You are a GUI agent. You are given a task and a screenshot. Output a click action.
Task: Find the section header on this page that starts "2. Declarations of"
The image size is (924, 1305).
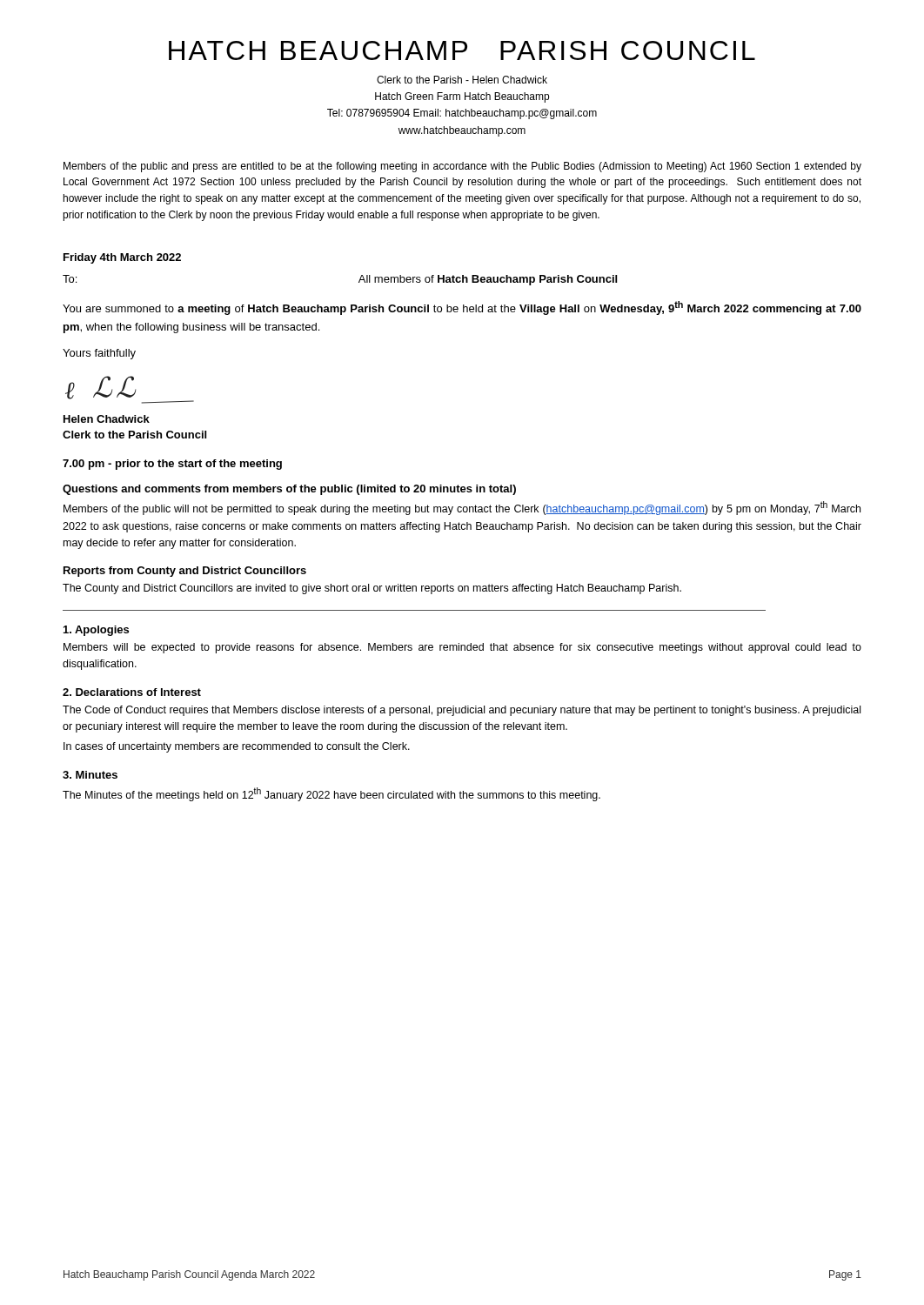132,692
